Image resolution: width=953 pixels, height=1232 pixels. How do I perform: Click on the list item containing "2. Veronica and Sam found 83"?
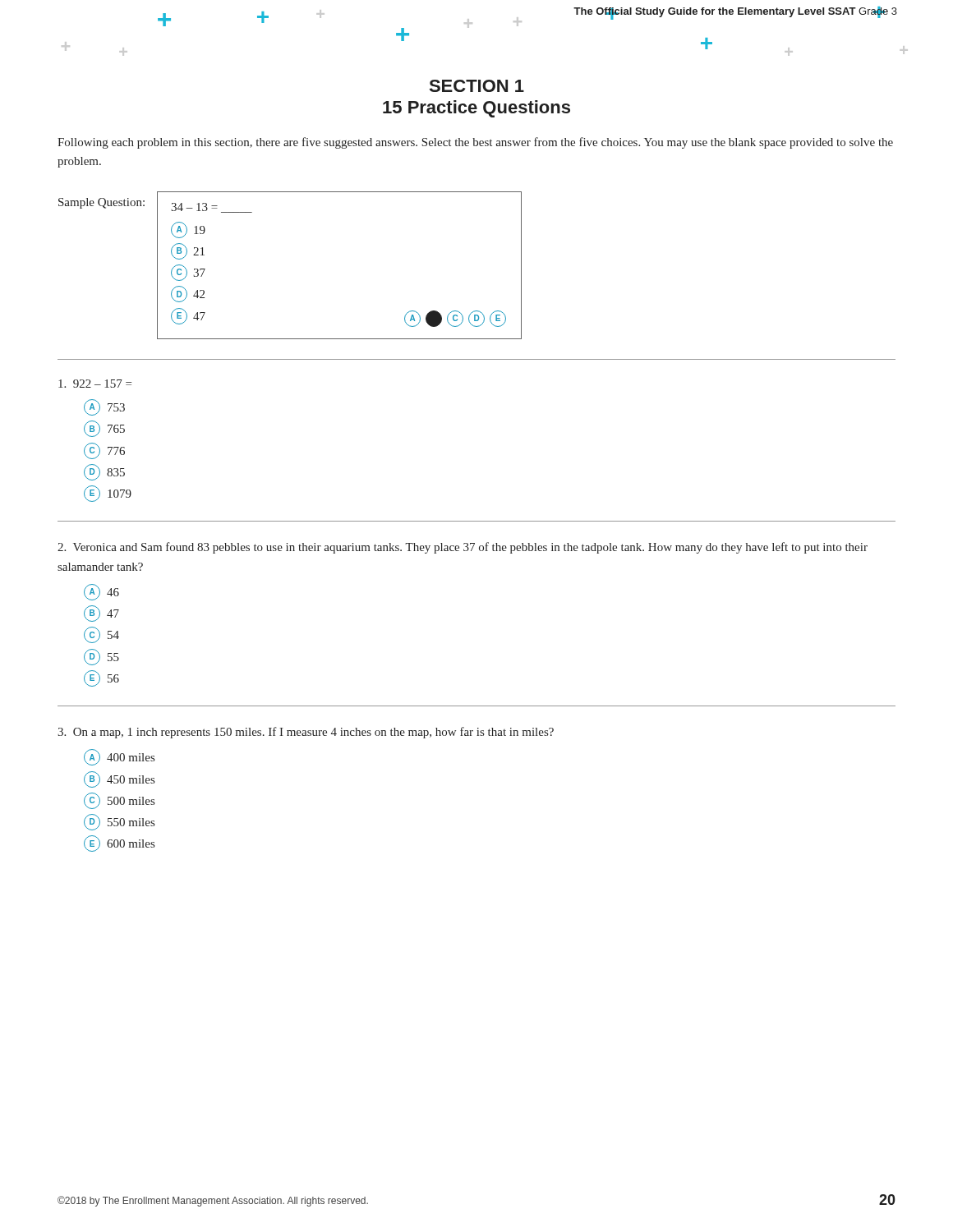coord(463,548)
